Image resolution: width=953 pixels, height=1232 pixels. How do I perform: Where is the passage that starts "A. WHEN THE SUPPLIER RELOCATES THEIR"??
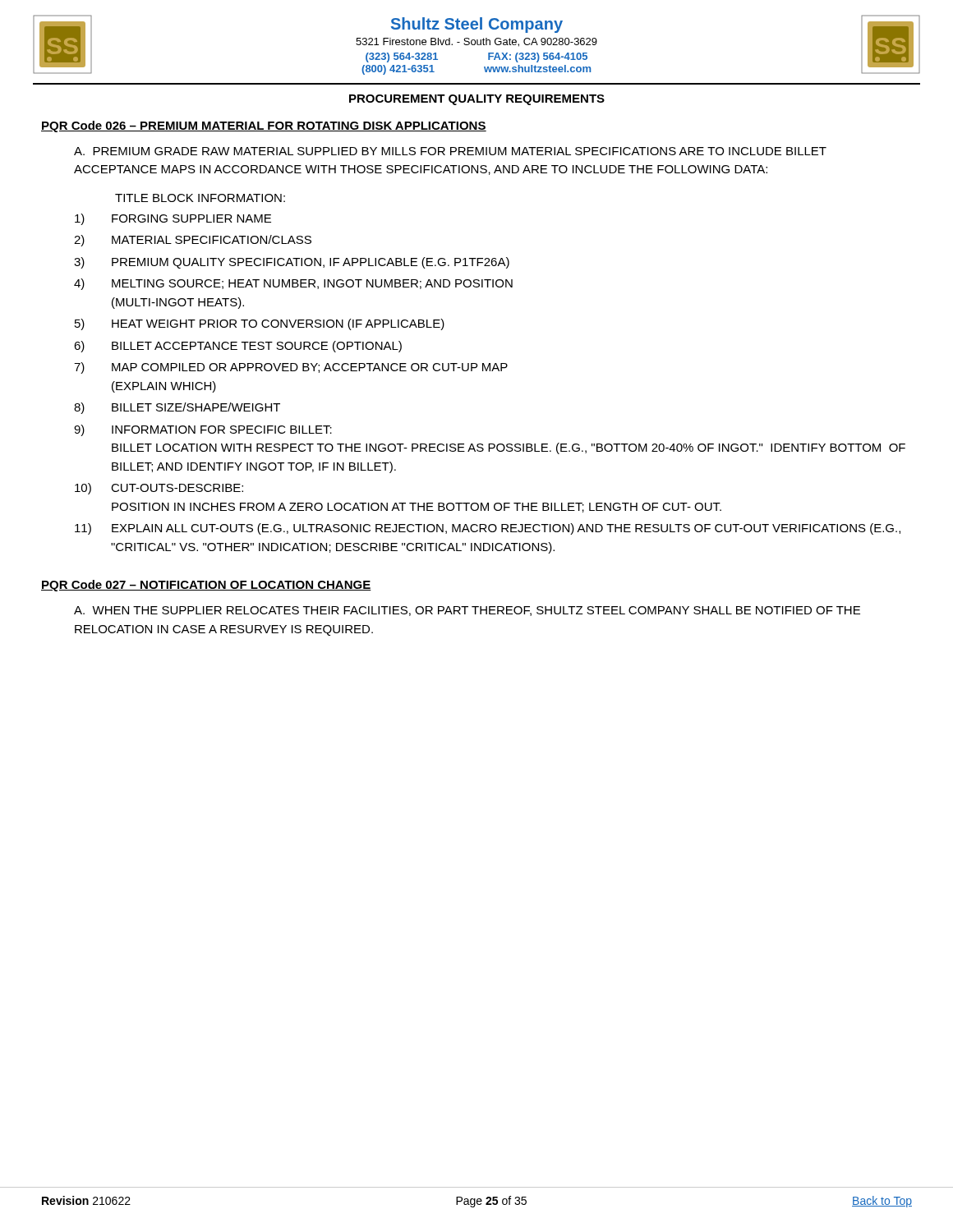point(467,619)
